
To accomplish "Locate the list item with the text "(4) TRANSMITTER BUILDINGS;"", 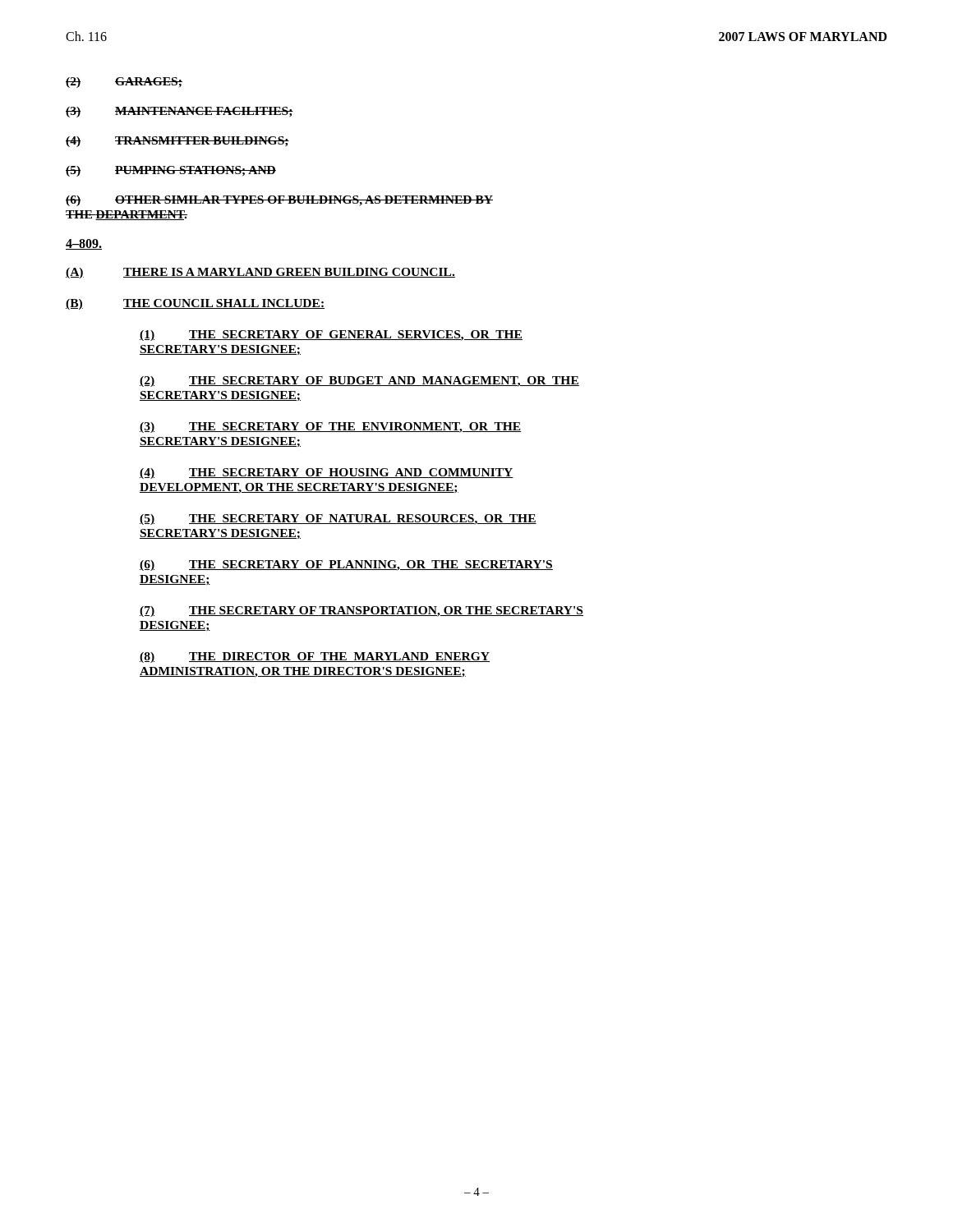I will pos(177,140).
